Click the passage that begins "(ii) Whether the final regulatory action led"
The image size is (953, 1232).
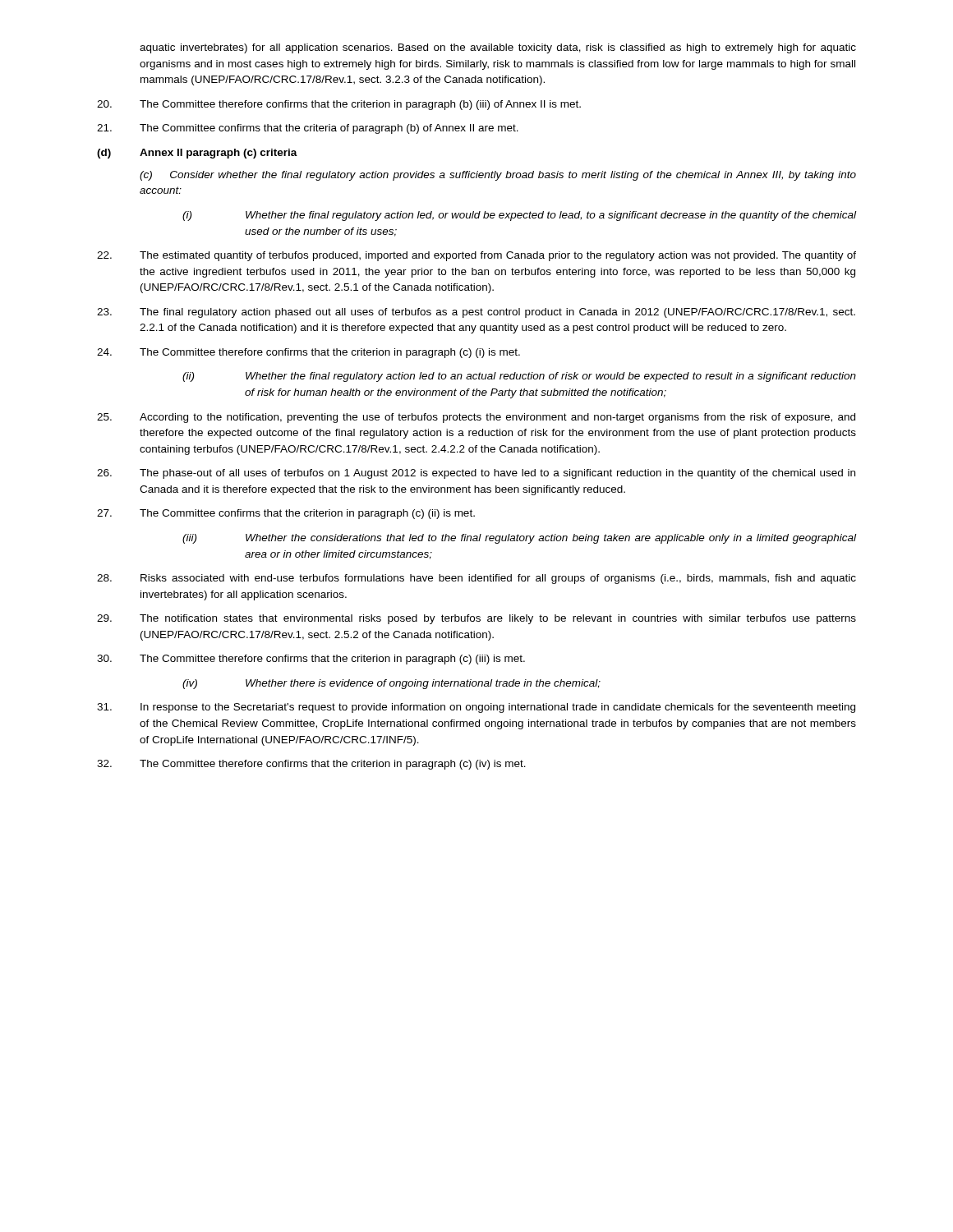pyautogui.click(x=519, y=384)
